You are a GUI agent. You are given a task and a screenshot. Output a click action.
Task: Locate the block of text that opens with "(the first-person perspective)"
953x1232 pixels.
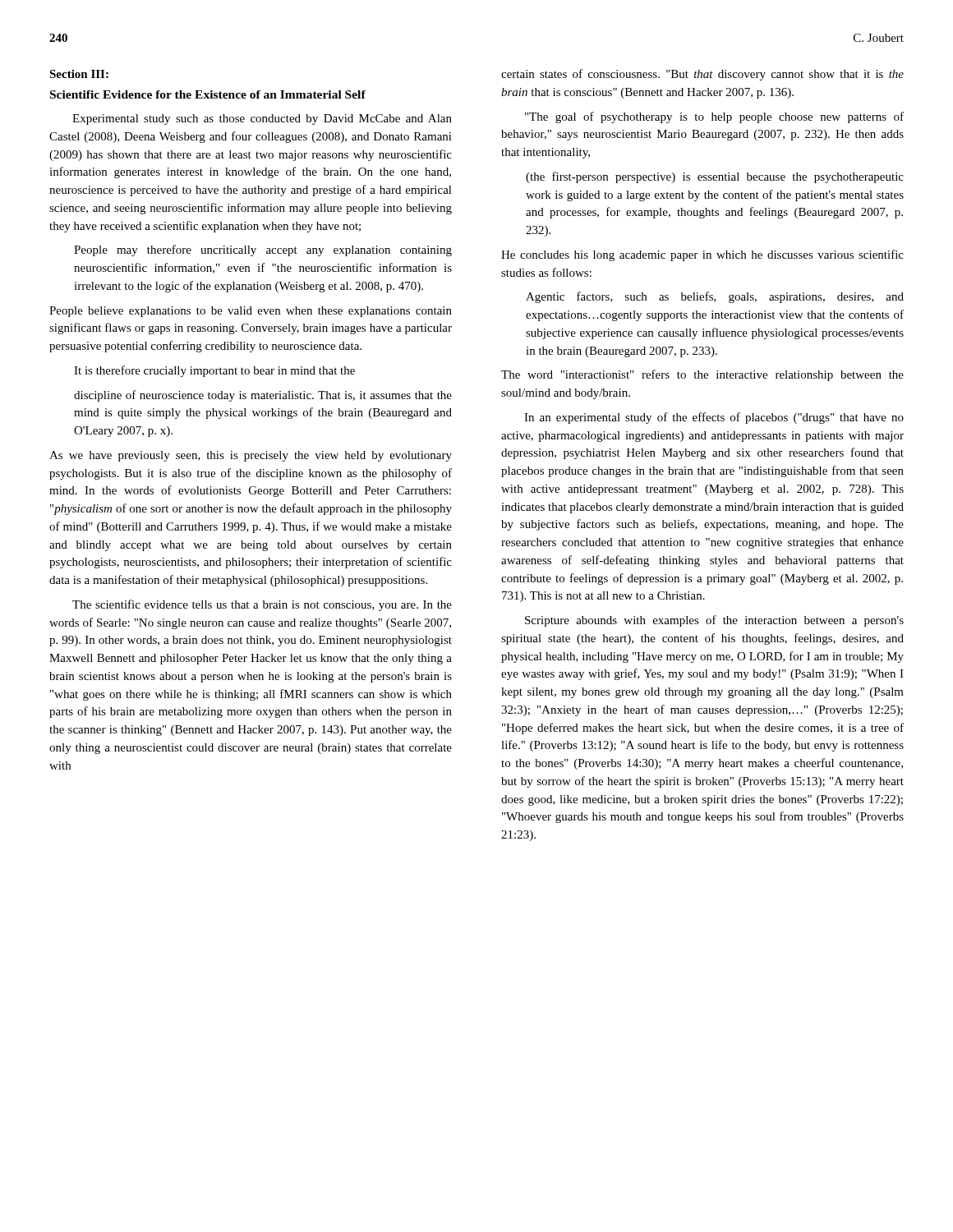click(715, 204)
